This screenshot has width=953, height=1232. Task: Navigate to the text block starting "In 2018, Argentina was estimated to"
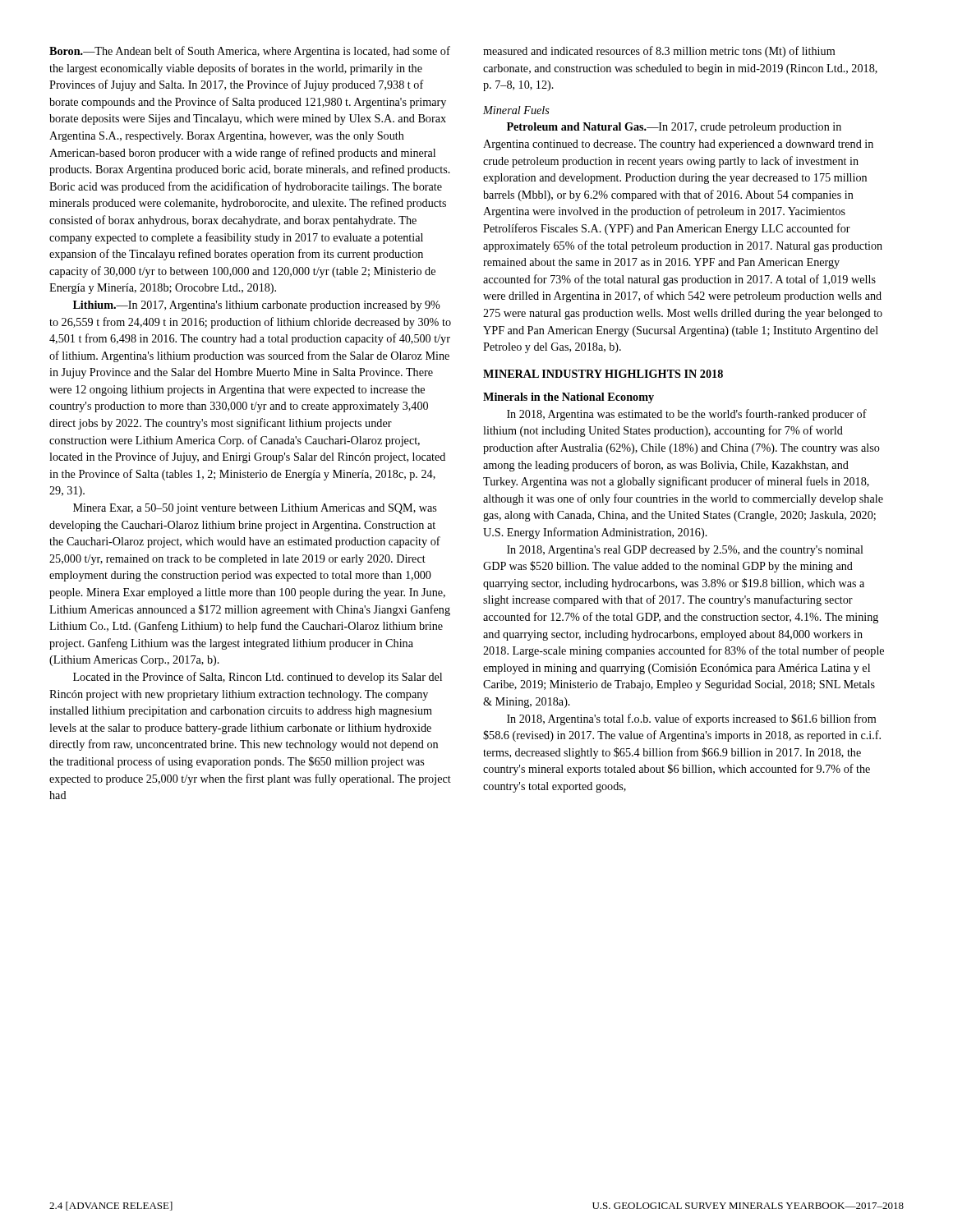pos(684,473)
